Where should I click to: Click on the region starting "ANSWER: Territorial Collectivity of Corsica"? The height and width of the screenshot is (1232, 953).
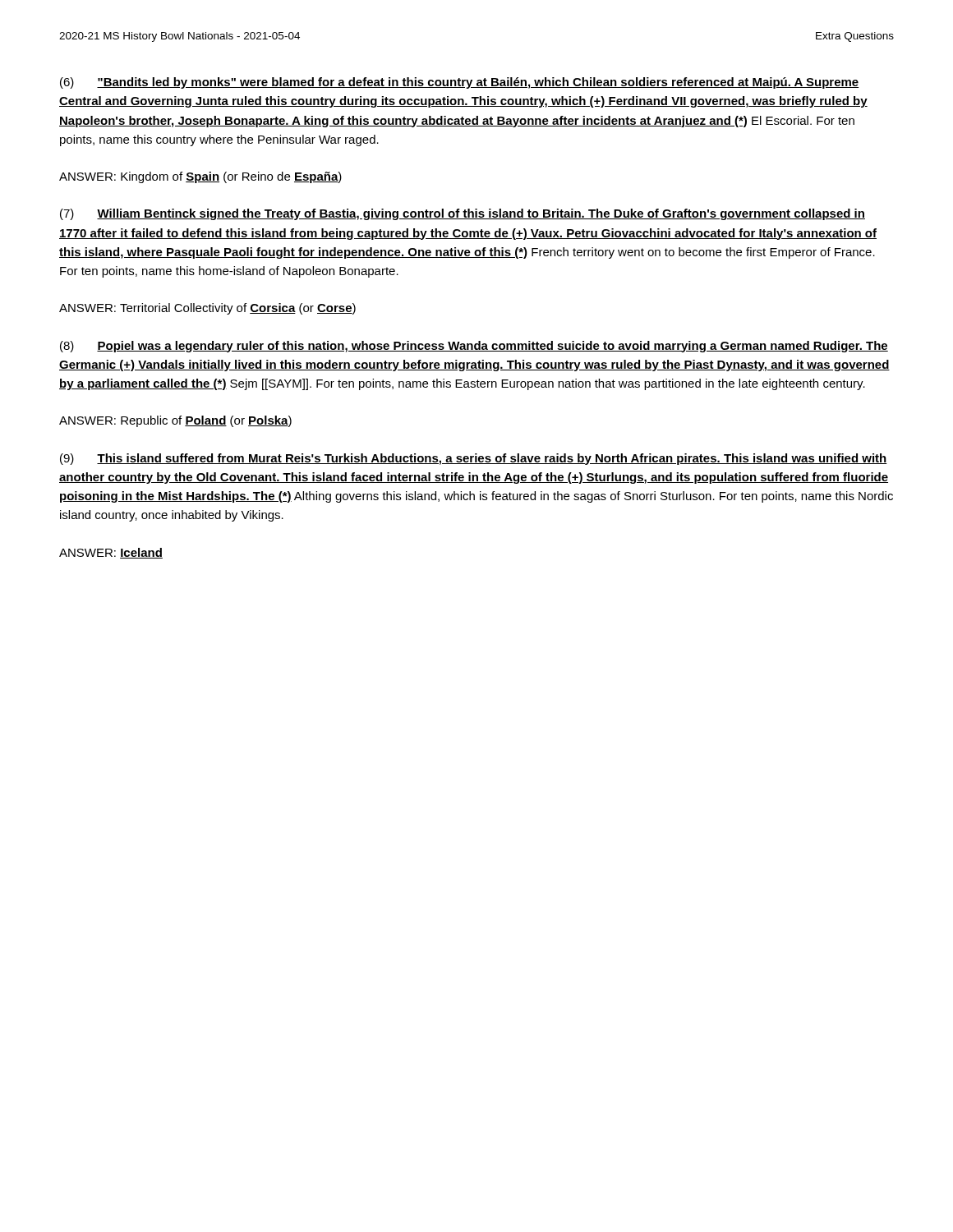pyautogui.click(x=208, y=308)
